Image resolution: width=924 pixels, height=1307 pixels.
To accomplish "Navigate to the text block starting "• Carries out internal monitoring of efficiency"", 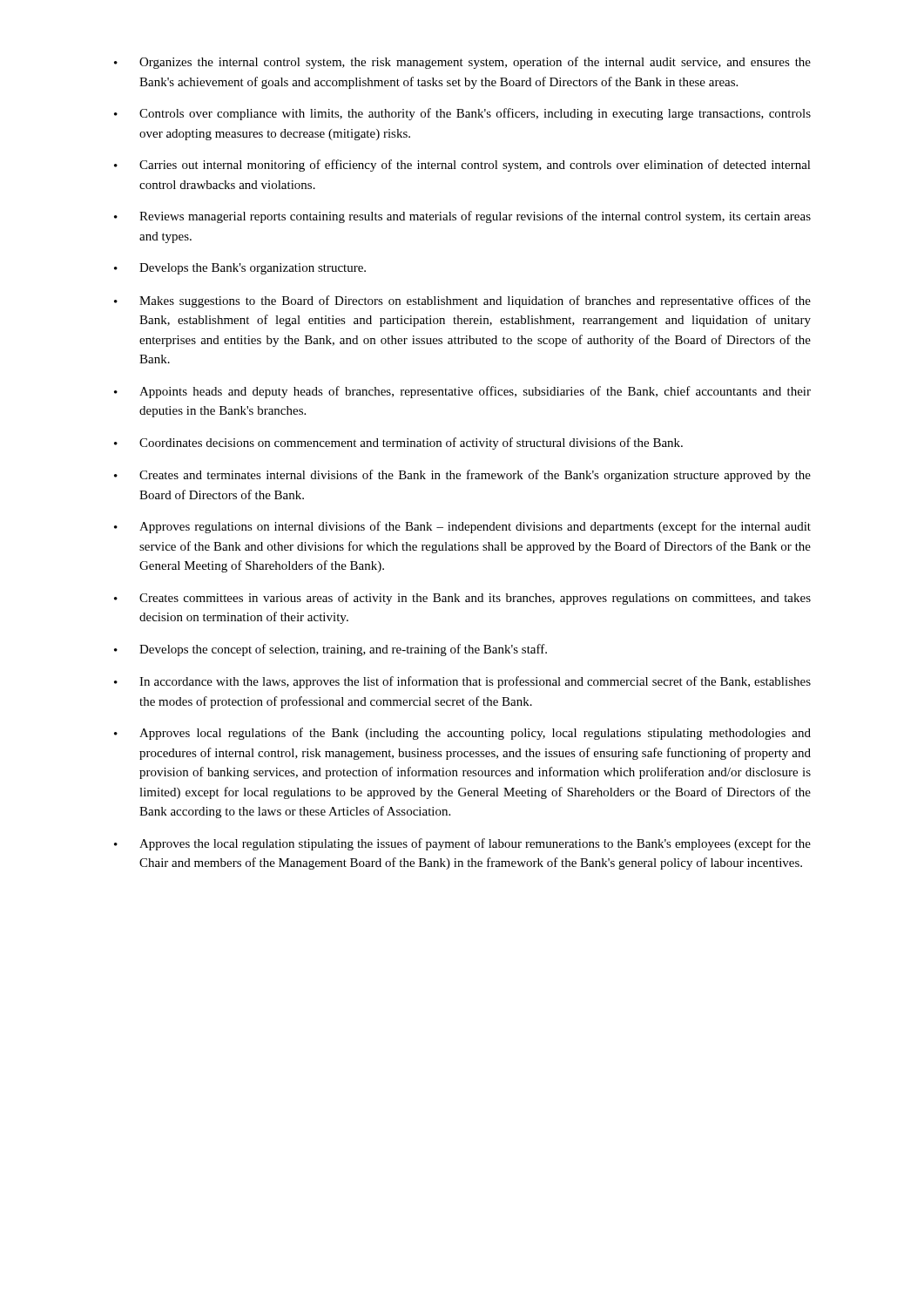I will (x=462, y=175).
